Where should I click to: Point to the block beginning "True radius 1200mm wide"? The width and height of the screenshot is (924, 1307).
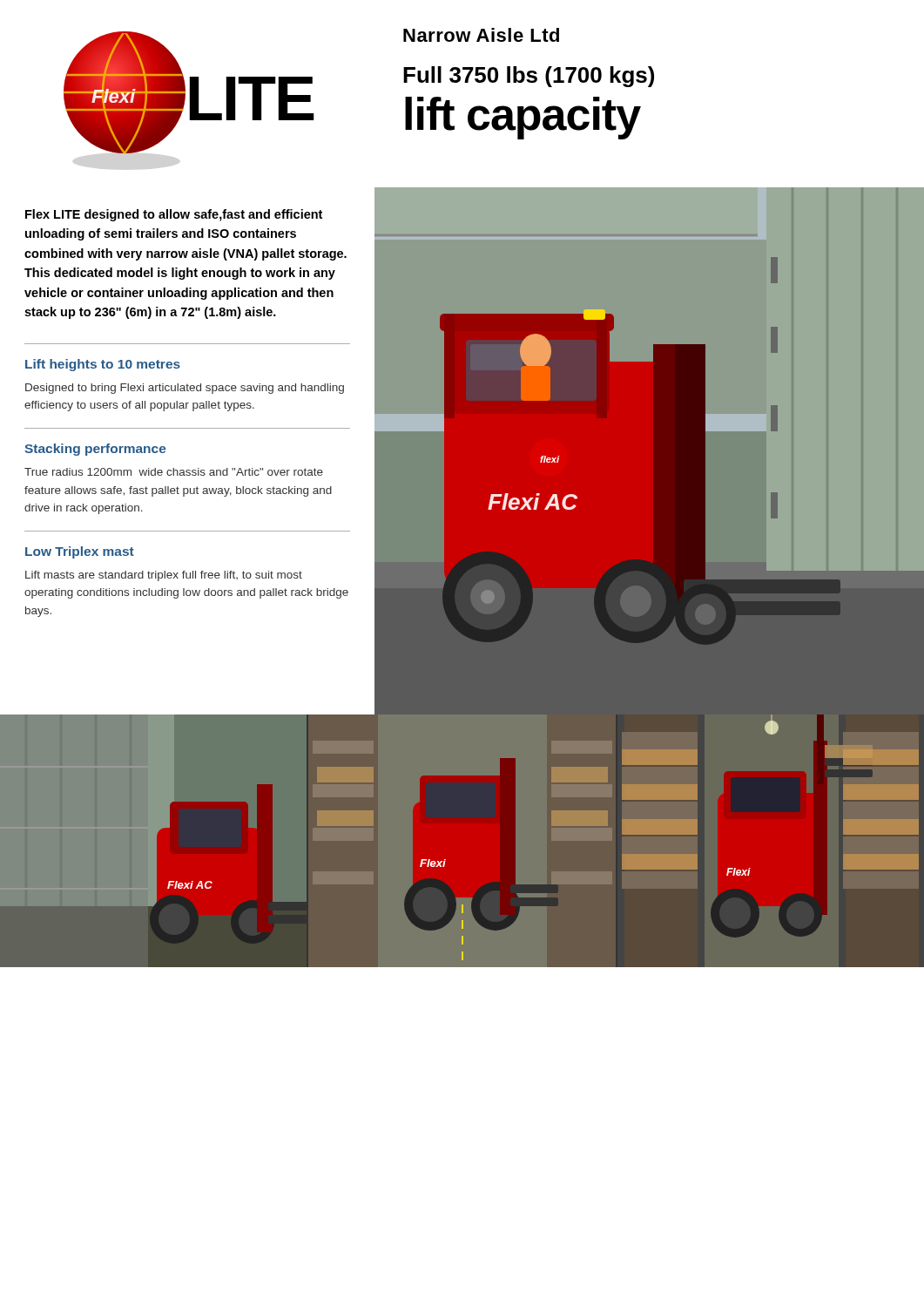pos(178,490)
